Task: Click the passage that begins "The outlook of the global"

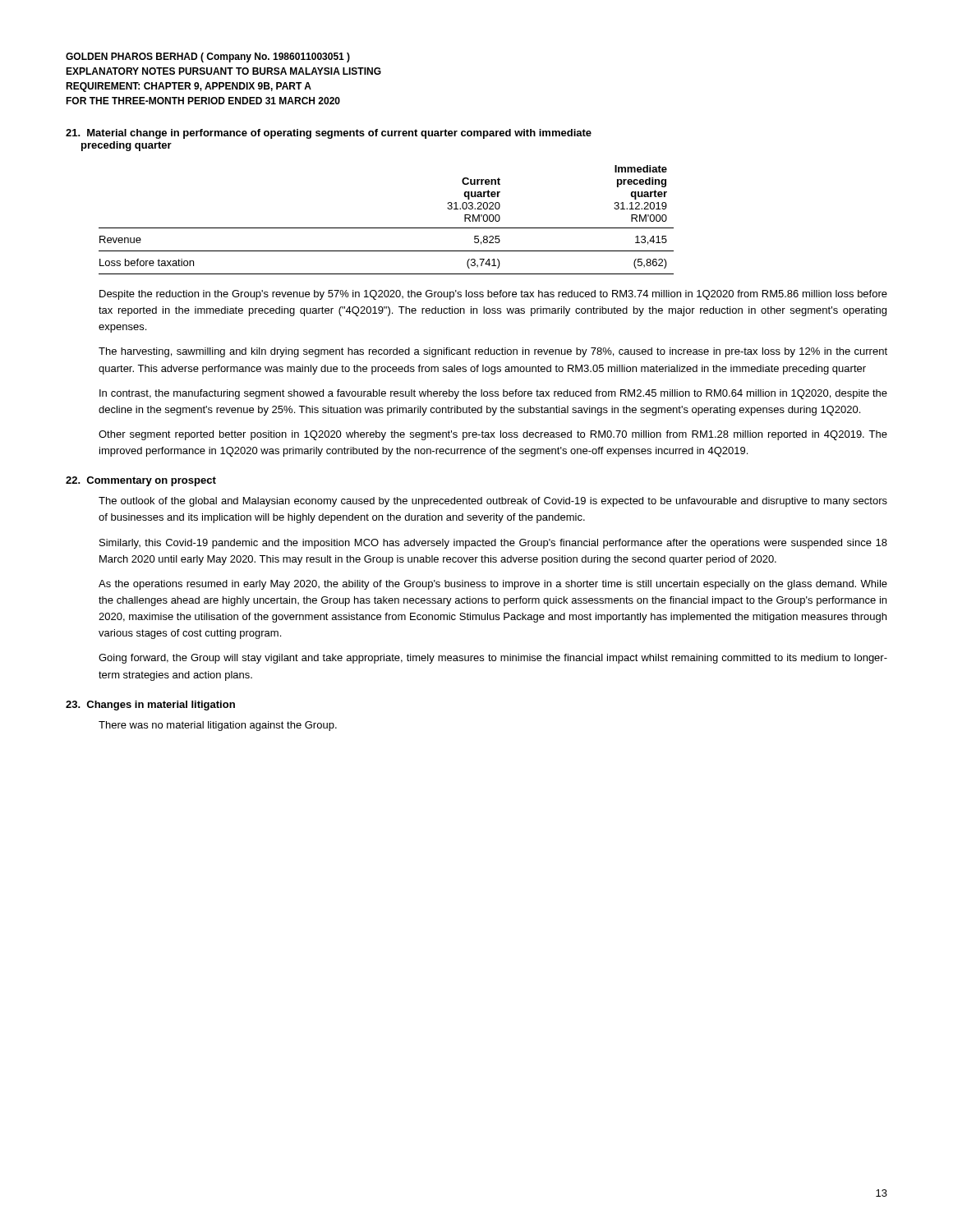Action: (x=493, y=509)
